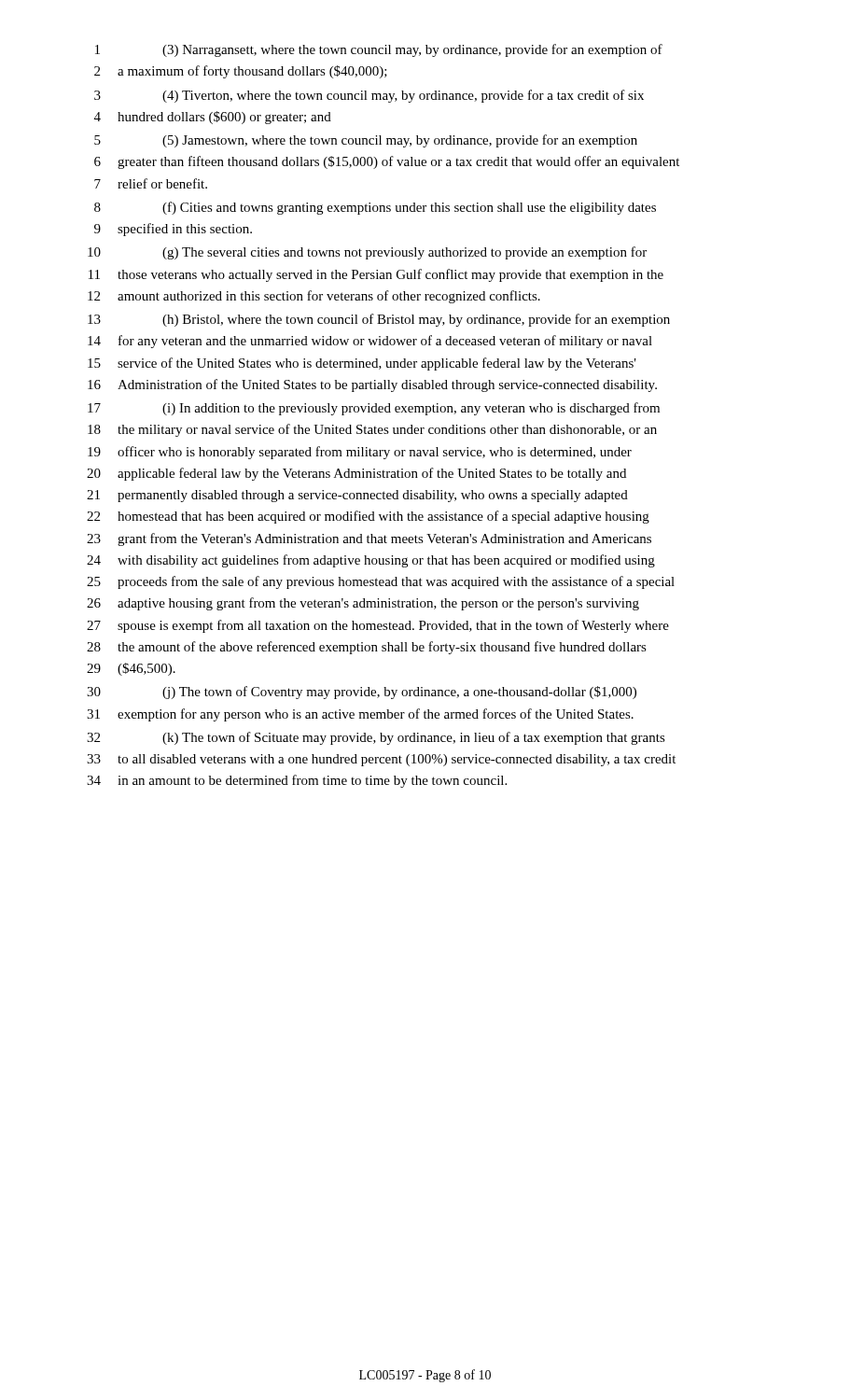Point to the text block starting "23 grant from the Veteran's Administration and that"

tap(425, 539)
